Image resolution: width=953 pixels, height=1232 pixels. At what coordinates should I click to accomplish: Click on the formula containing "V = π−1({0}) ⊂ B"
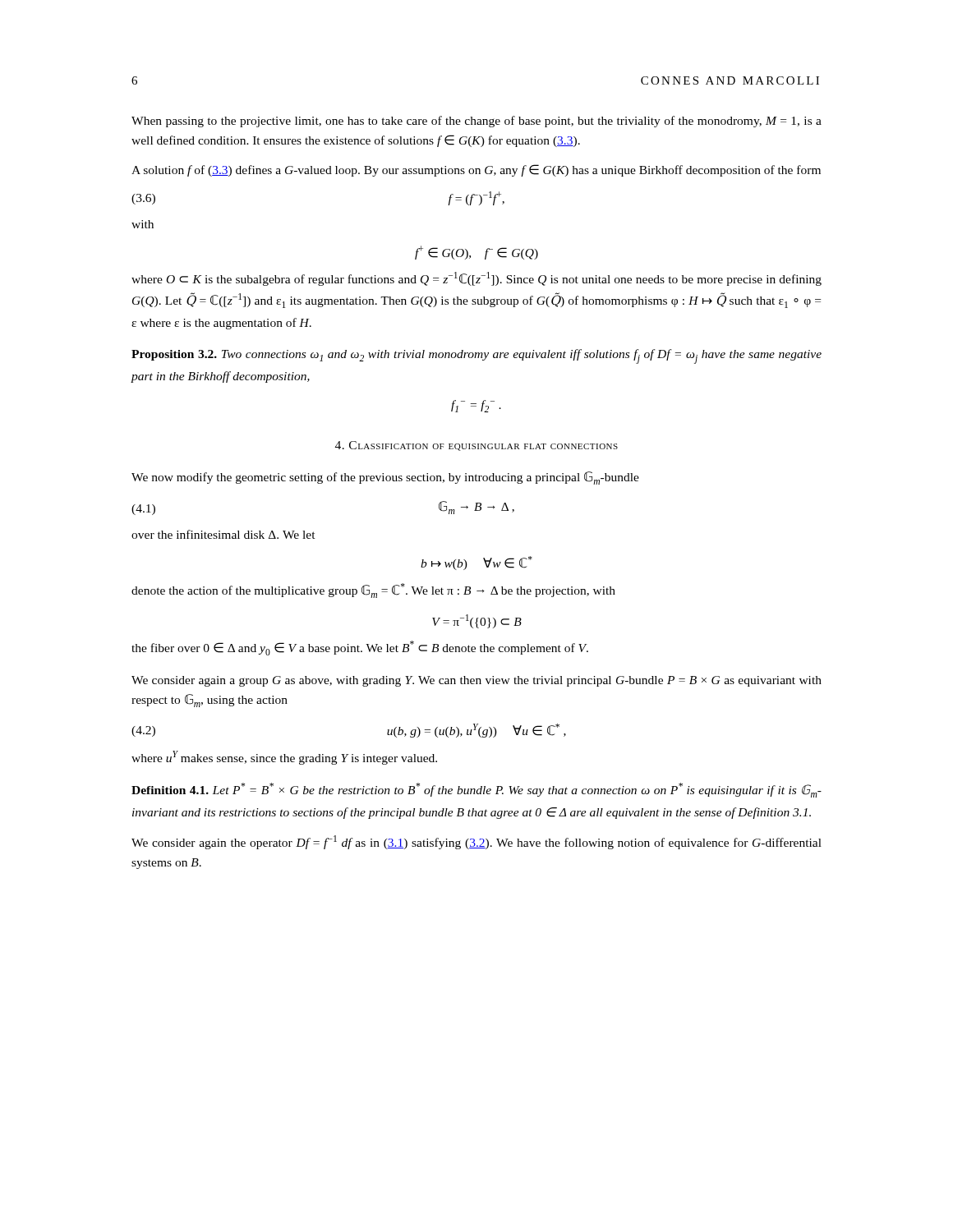click(476, 621)
